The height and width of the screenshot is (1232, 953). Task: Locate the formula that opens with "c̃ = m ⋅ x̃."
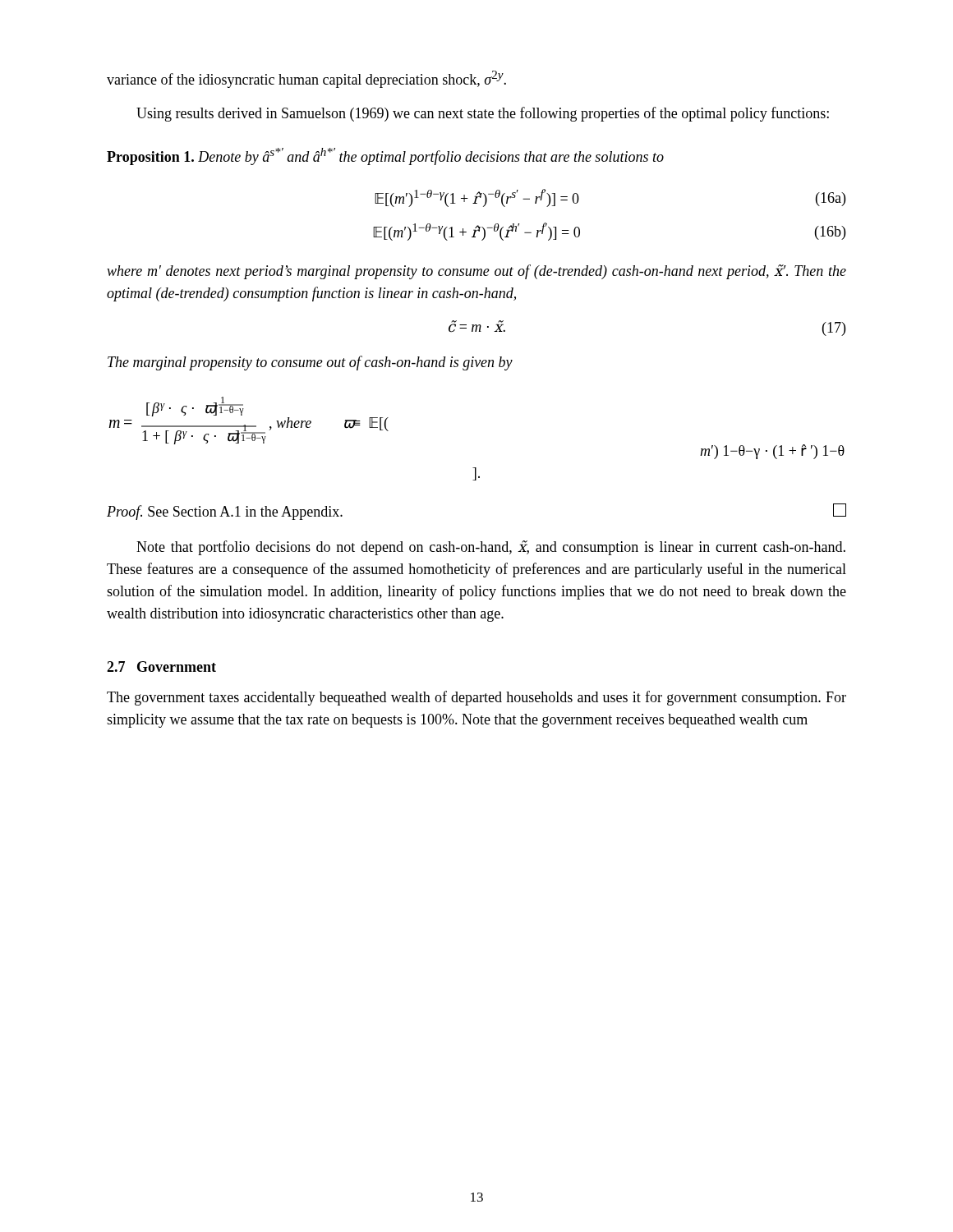tap(476, 328)
